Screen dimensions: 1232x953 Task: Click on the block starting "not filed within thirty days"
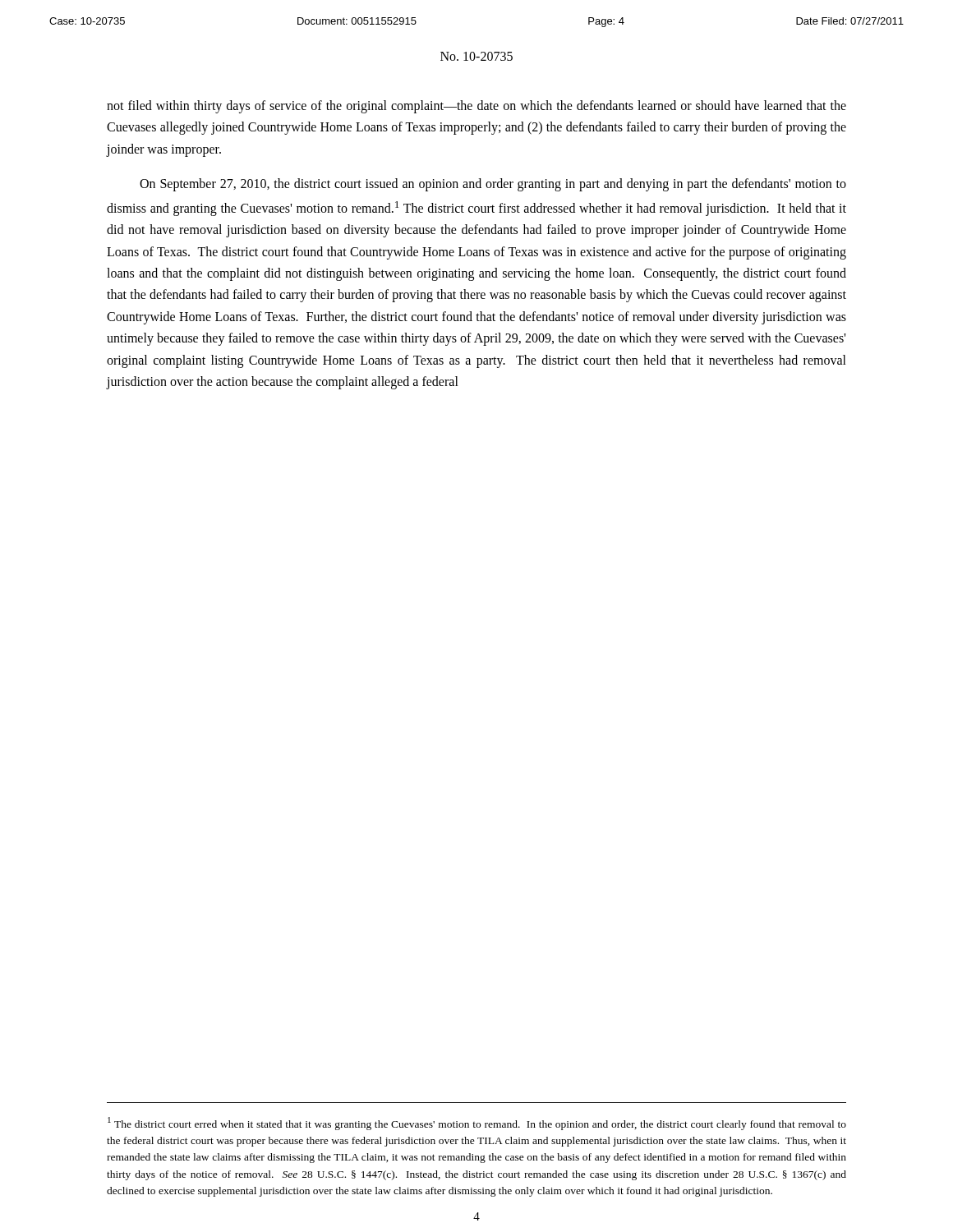click(476, 244)
